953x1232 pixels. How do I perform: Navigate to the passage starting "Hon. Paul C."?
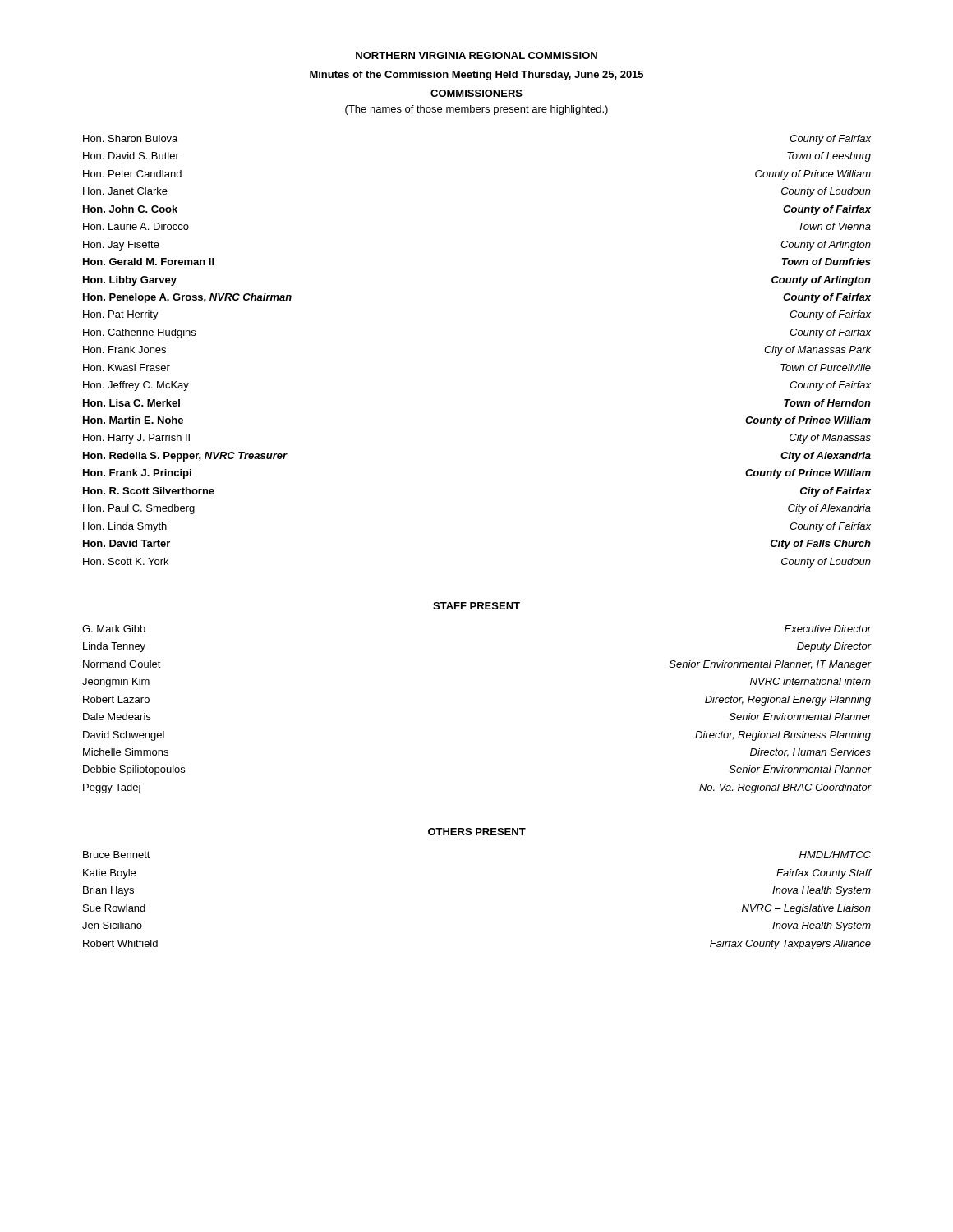pyautogui.click(x=139, y=508)
